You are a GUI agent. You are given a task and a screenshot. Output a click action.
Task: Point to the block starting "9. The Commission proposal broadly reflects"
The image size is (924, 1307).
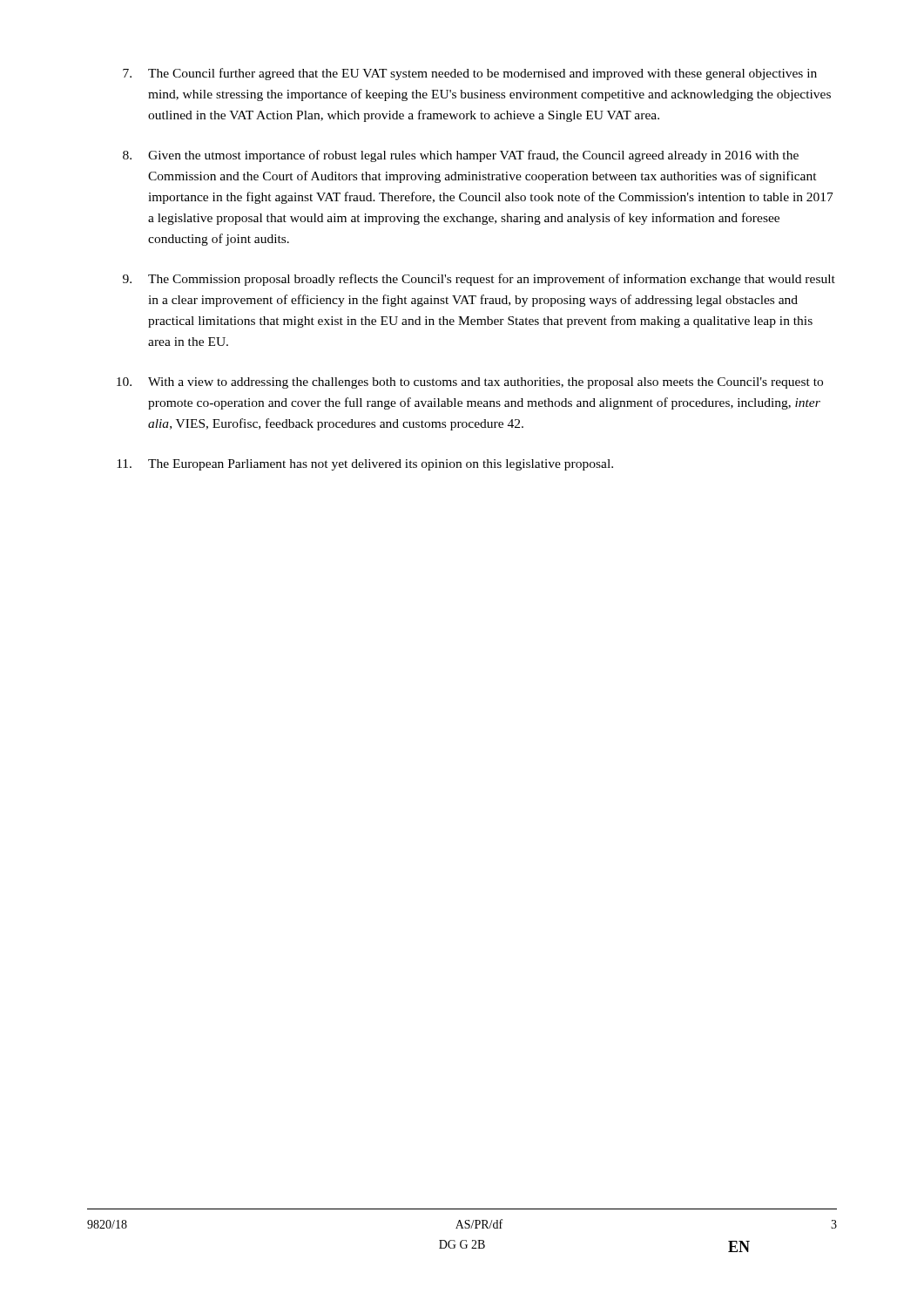(462, 310)
